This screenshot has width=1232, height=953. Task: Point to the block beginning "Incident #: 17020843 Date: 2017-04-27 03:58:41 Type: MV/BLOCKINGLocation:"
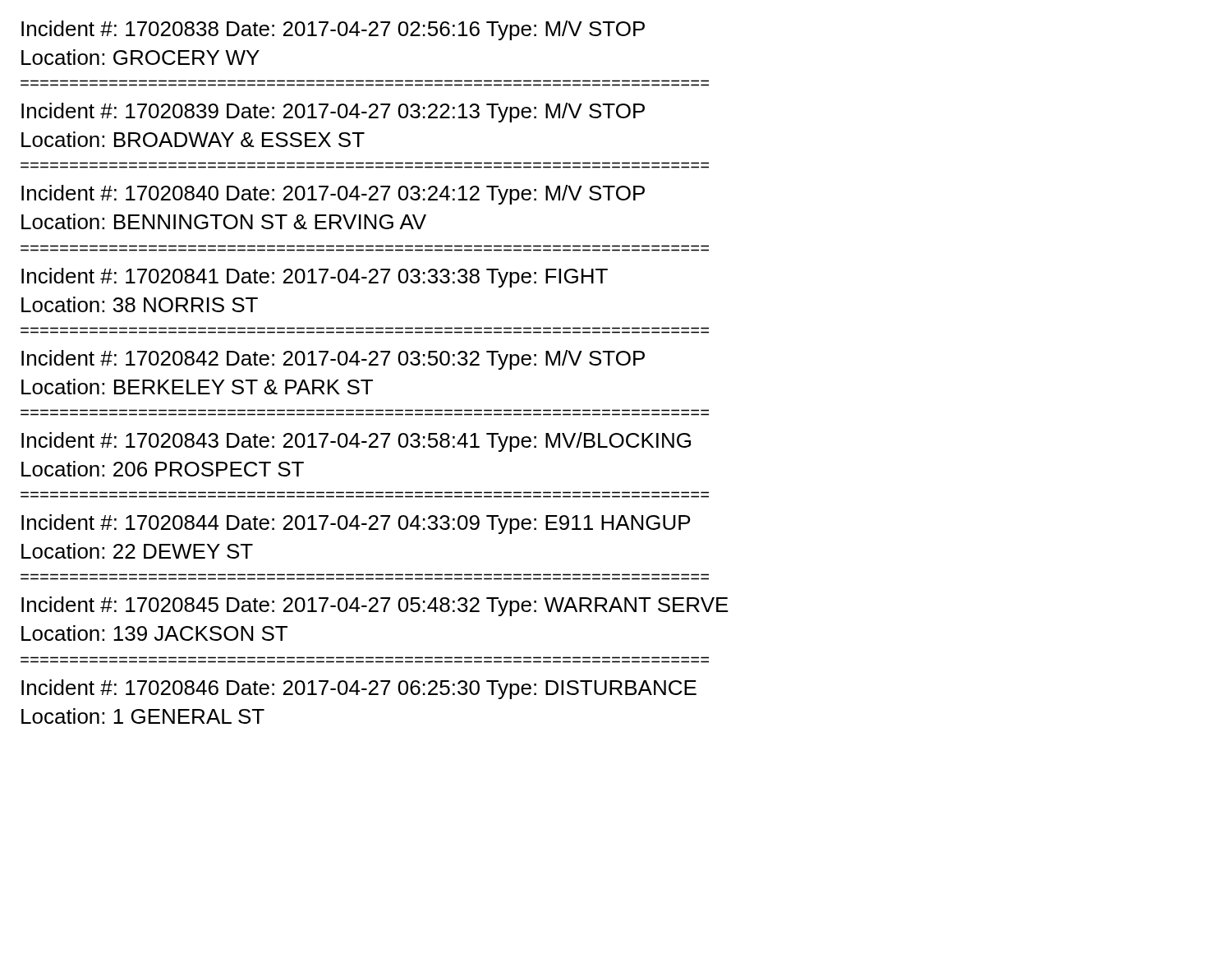[x=616, y=455]
